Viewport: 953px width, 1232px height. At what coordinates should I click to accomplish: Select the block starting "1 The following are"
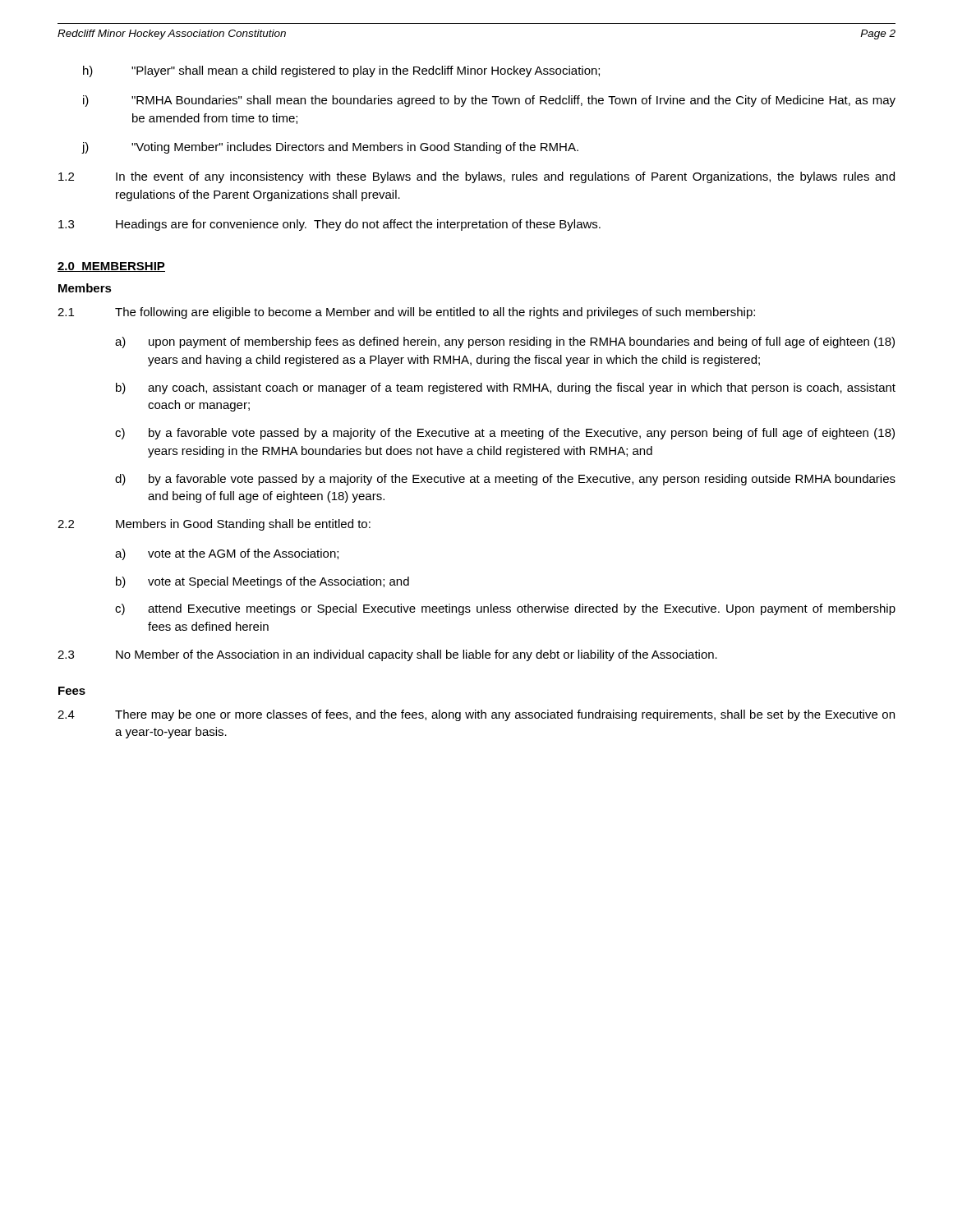pos(476,312)
